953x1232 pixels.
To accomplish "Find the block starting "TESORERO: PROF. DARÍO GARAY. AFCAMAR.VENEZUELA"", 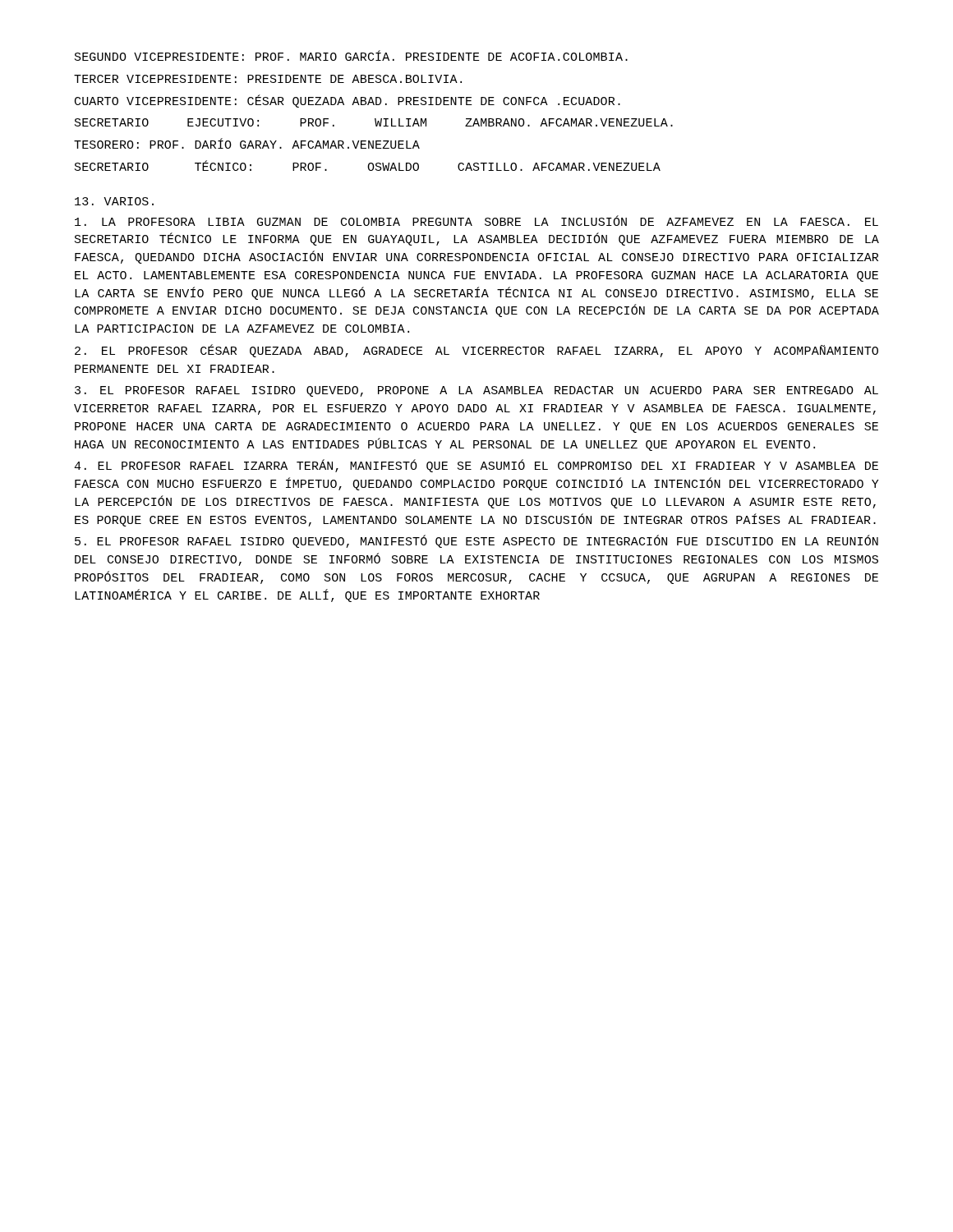I will [247, 146].
